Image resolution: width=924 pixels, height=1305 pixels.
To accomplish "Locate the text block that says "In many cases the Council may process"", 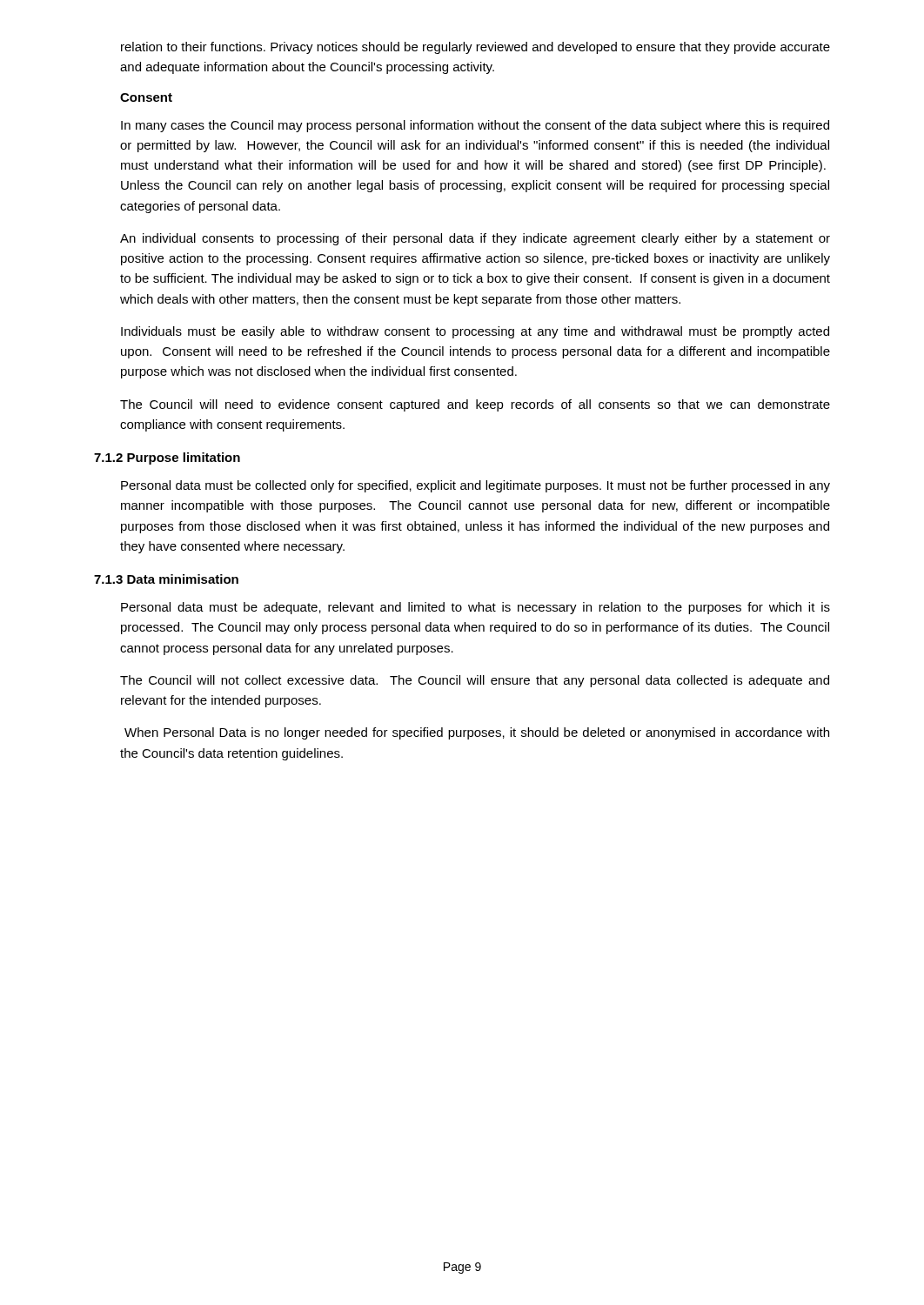I will click(475, 165).
